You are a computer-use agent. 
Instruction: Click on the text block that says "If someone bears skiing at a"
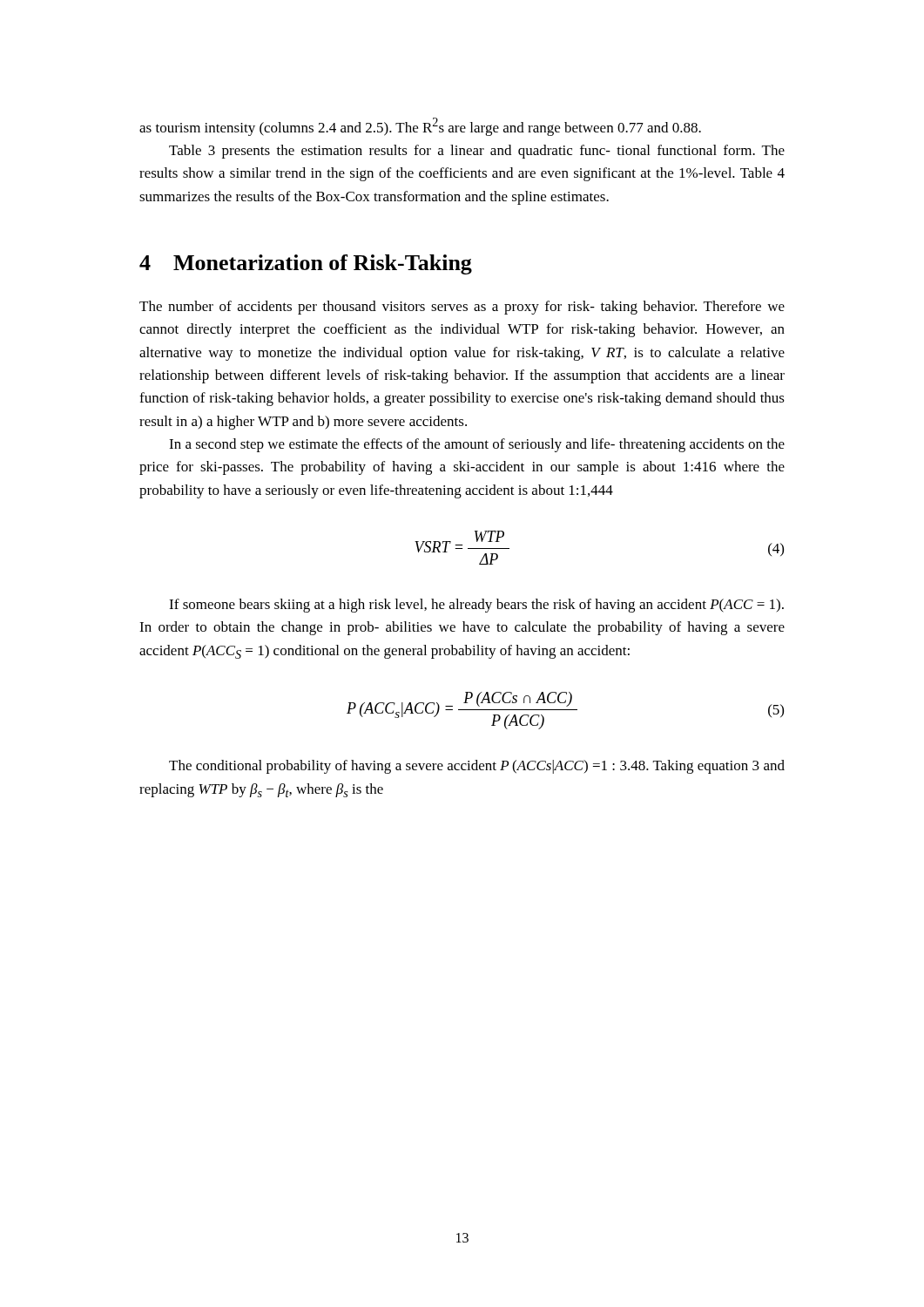(462, 629)
